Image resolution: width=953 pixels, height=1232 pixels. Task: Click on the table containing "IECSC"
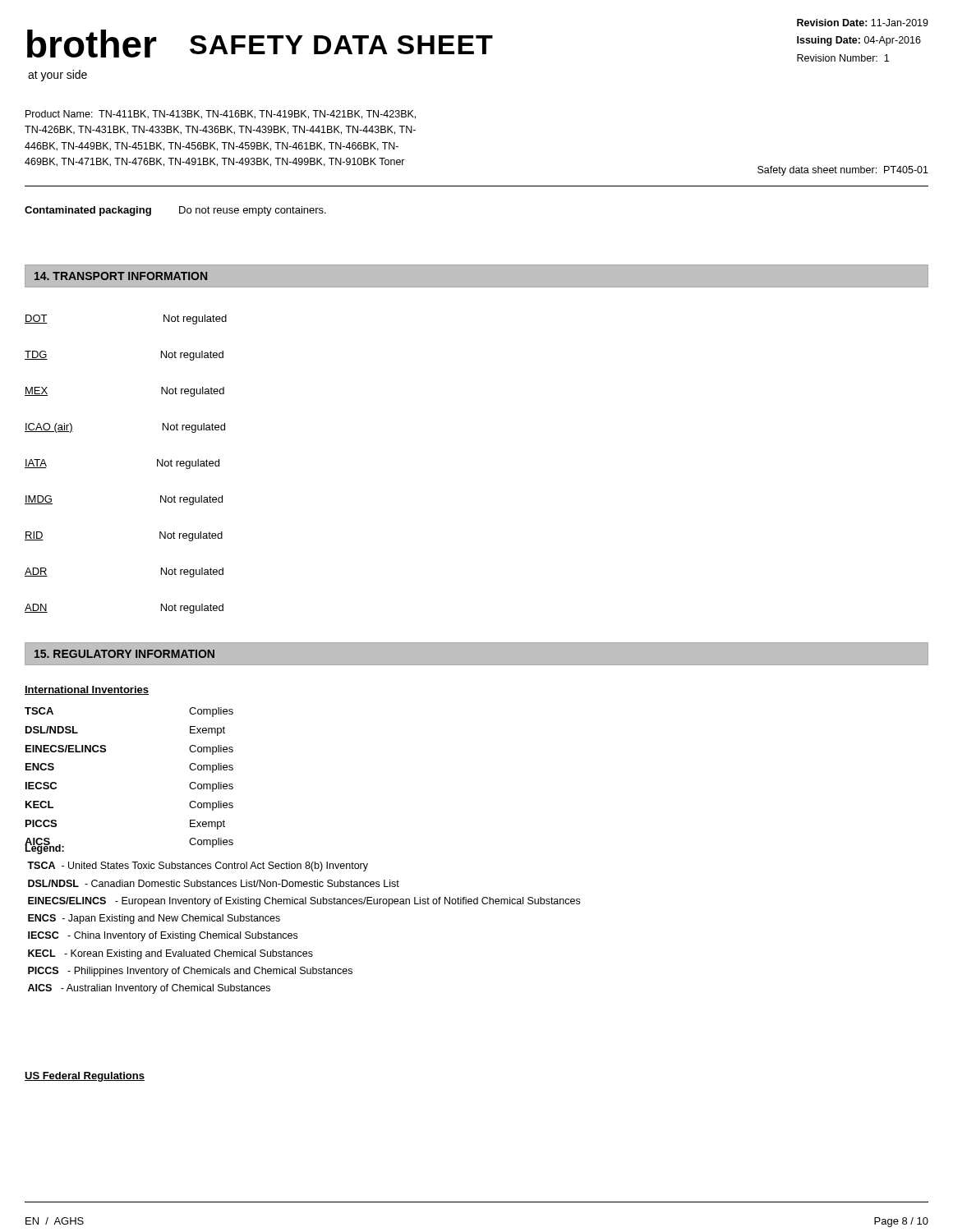coord(164,777)
